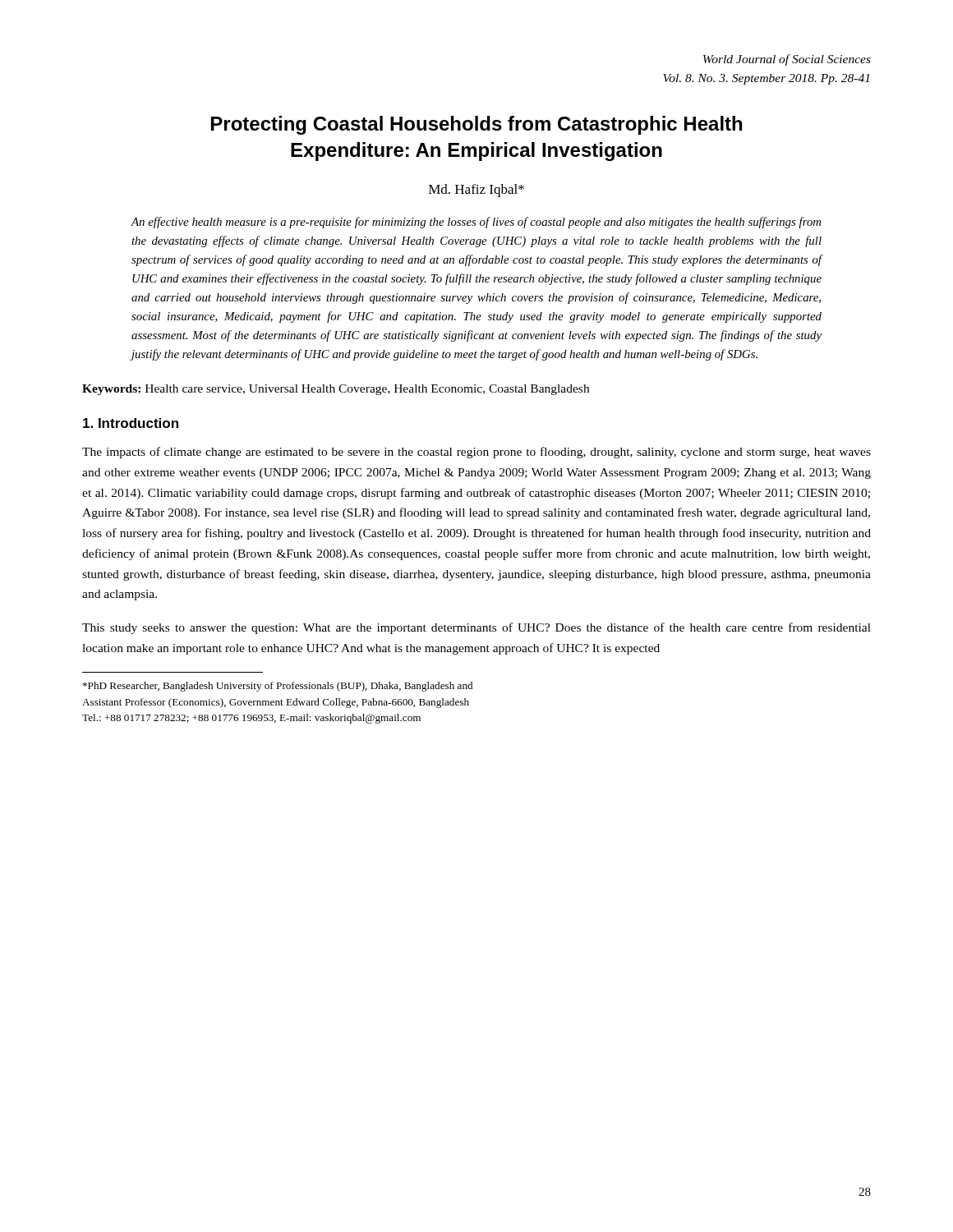Locate the text block that says "This study seeks to"
Viewport: 953px width, 1232px height.
[476, 637]
